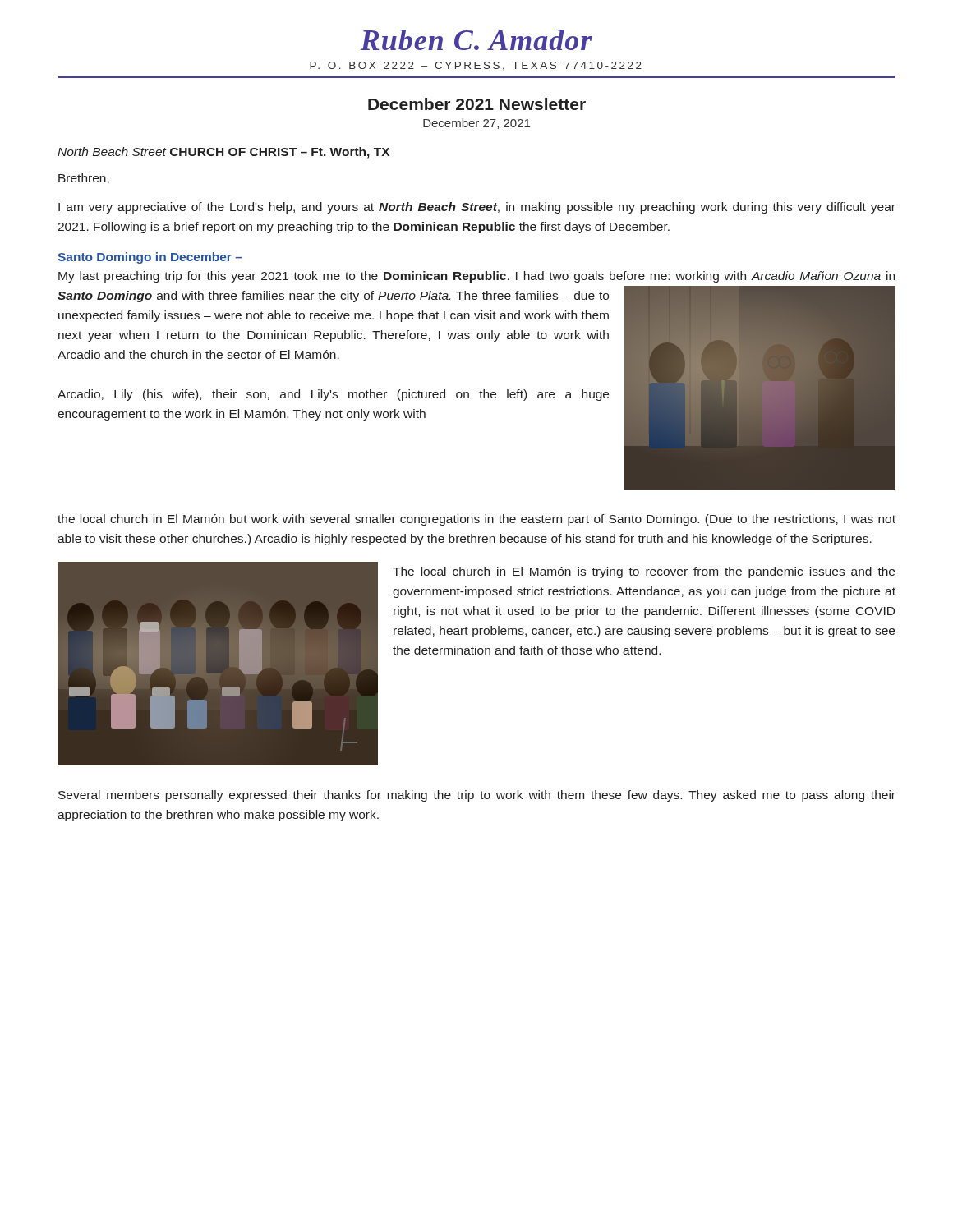Point to the block beginning "The local church in El"
This screenshot has width=953, height=1232.
point(476,664)
